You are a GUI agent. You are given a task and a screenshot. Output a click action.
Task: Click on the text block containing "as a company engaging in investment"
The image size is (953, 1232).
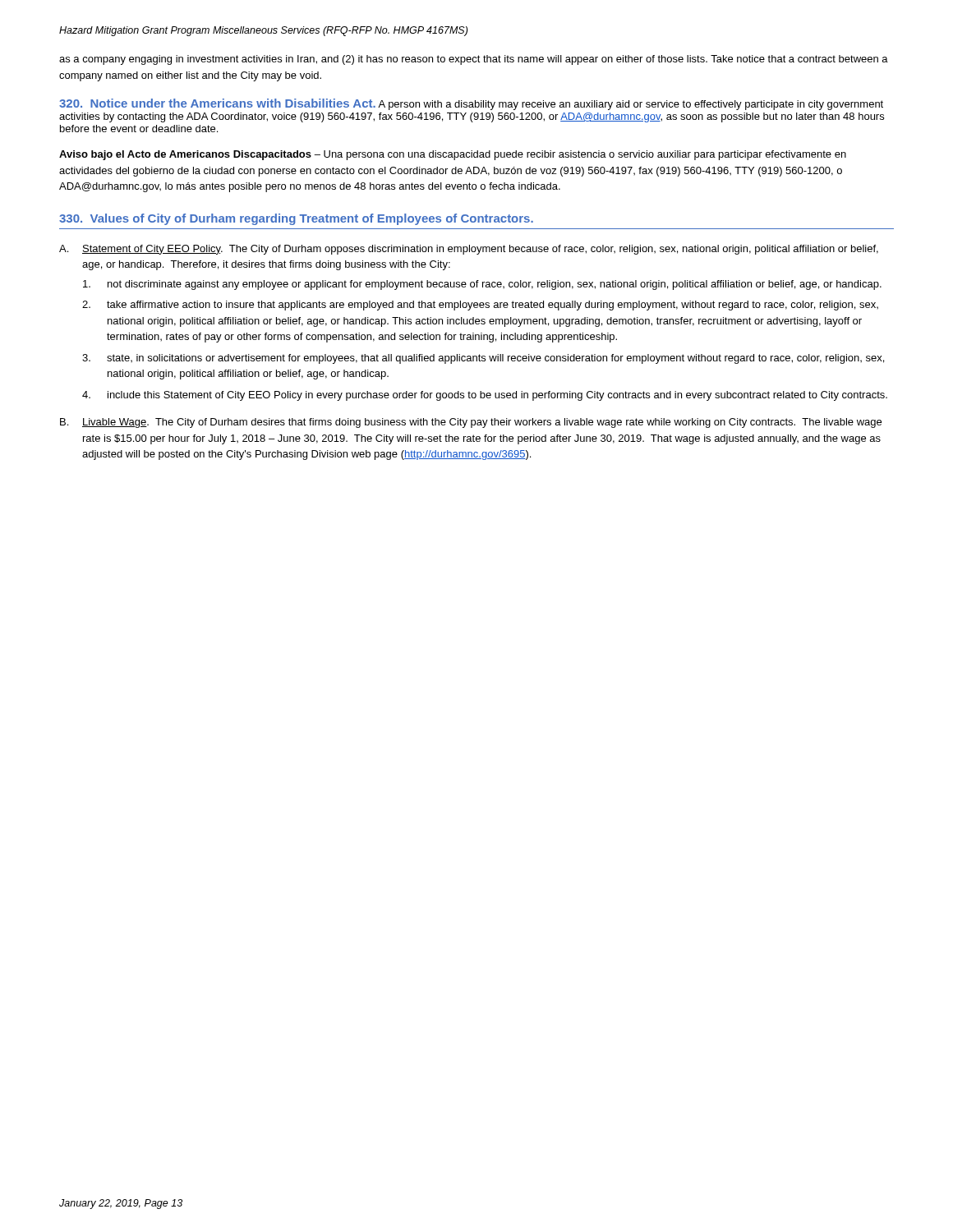click(x=473, y=67)
